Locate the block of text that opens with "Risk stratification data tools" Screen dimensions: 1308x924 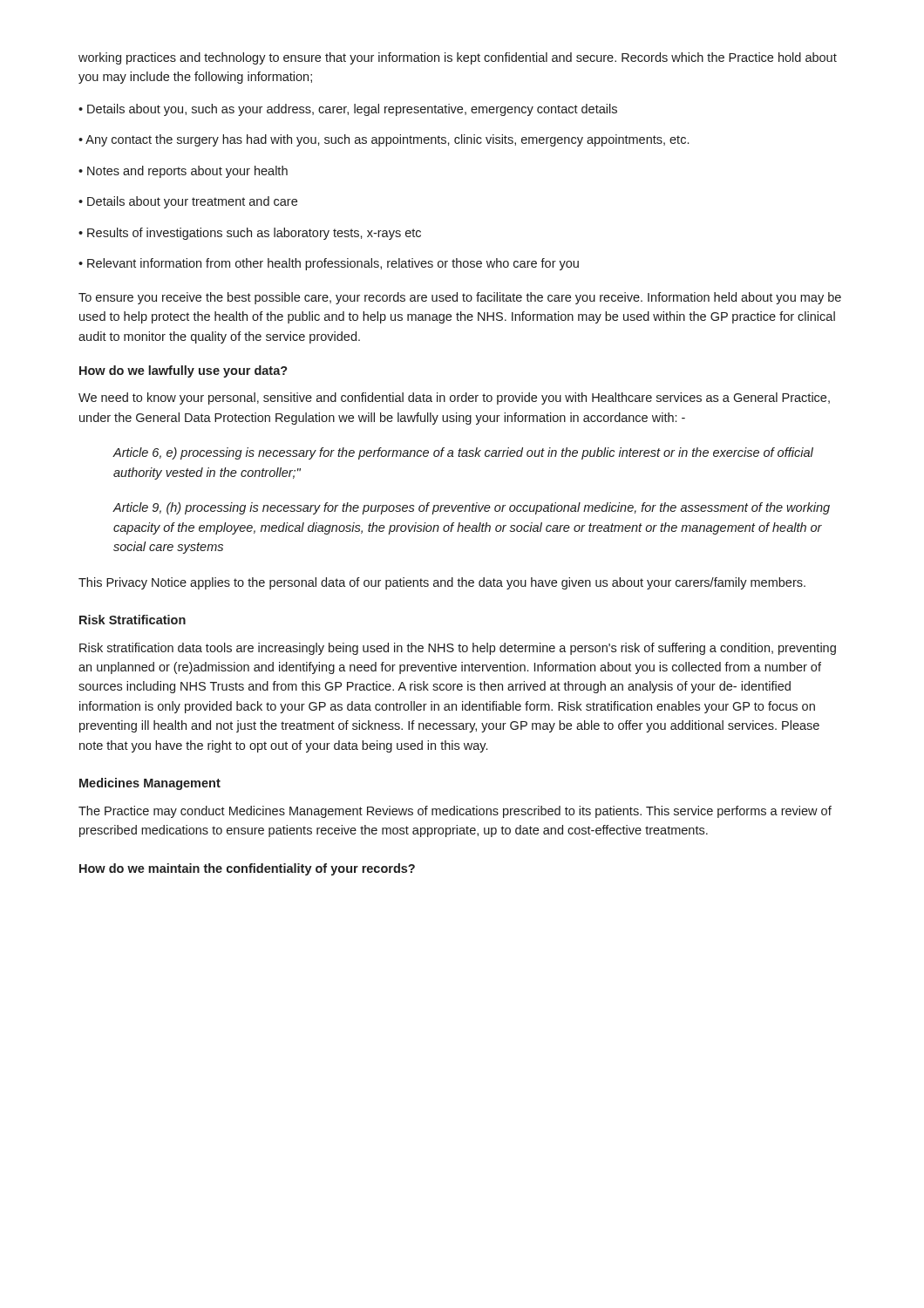point(458,696)
